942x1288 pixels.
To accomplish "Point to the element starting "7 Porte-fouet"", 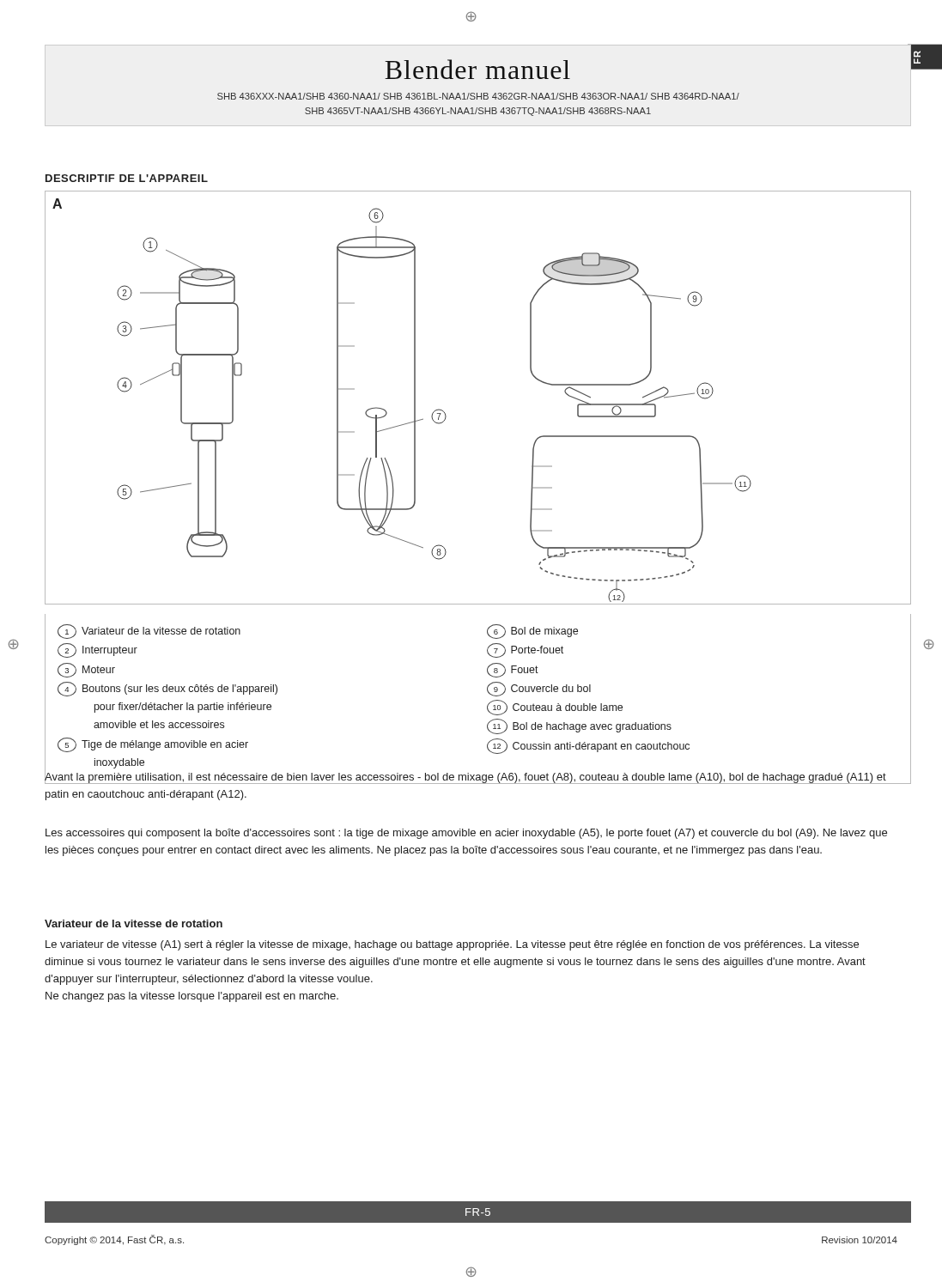I will (x=525, y=651).
